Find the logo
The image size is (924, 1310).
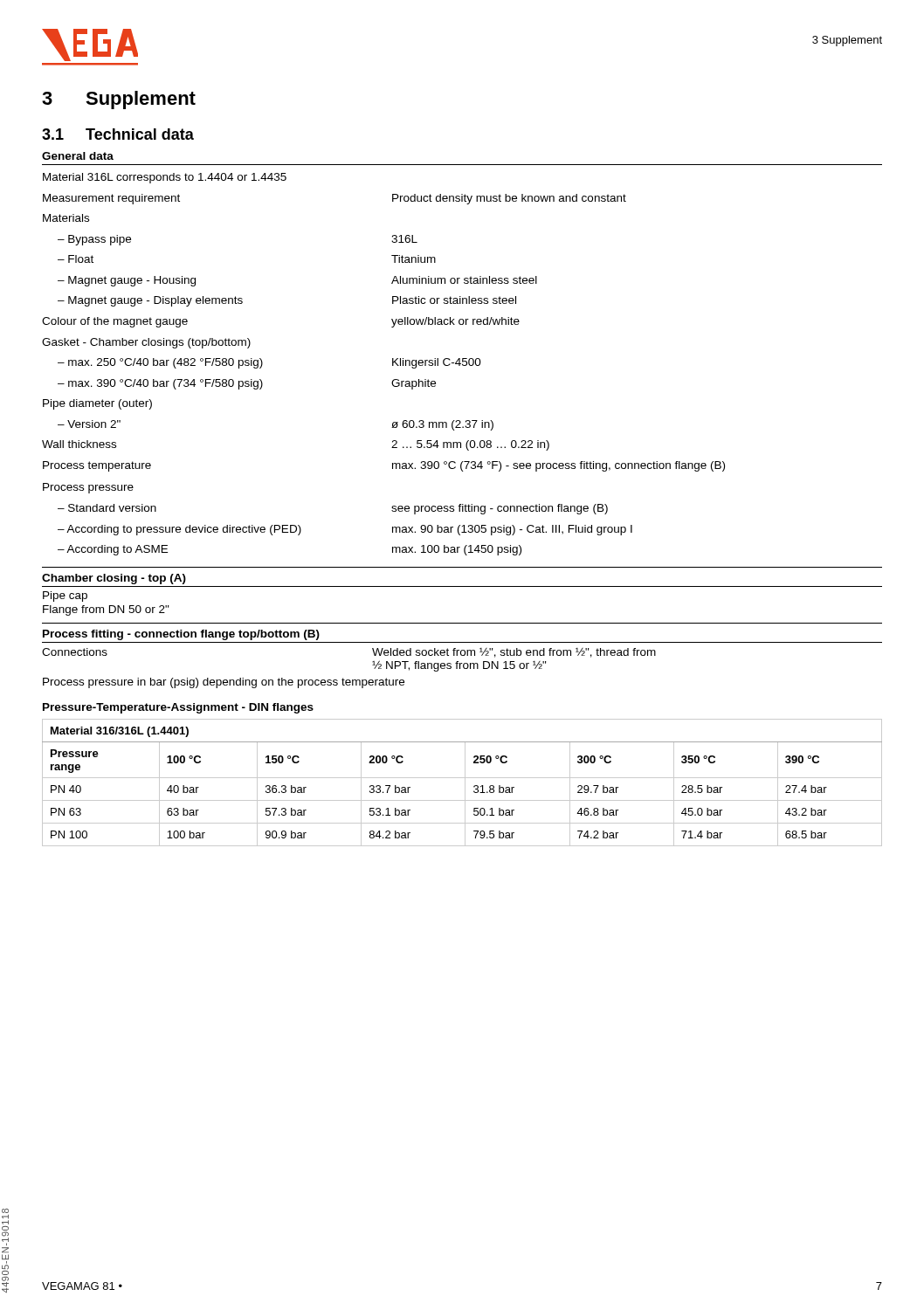[x=90, y=48]
